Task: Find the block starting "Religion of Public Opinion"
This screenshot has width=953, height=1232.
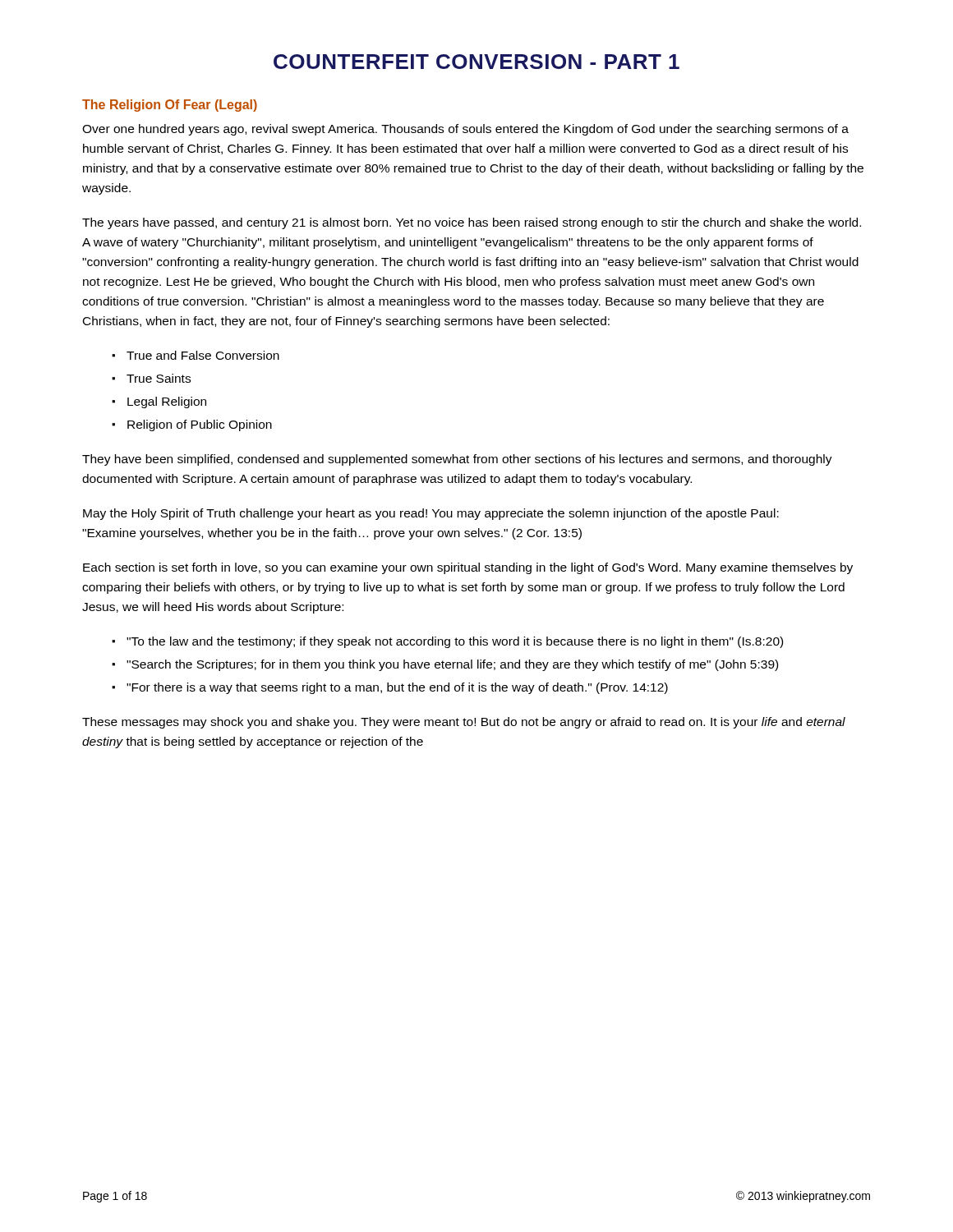Action: [199, 424]
